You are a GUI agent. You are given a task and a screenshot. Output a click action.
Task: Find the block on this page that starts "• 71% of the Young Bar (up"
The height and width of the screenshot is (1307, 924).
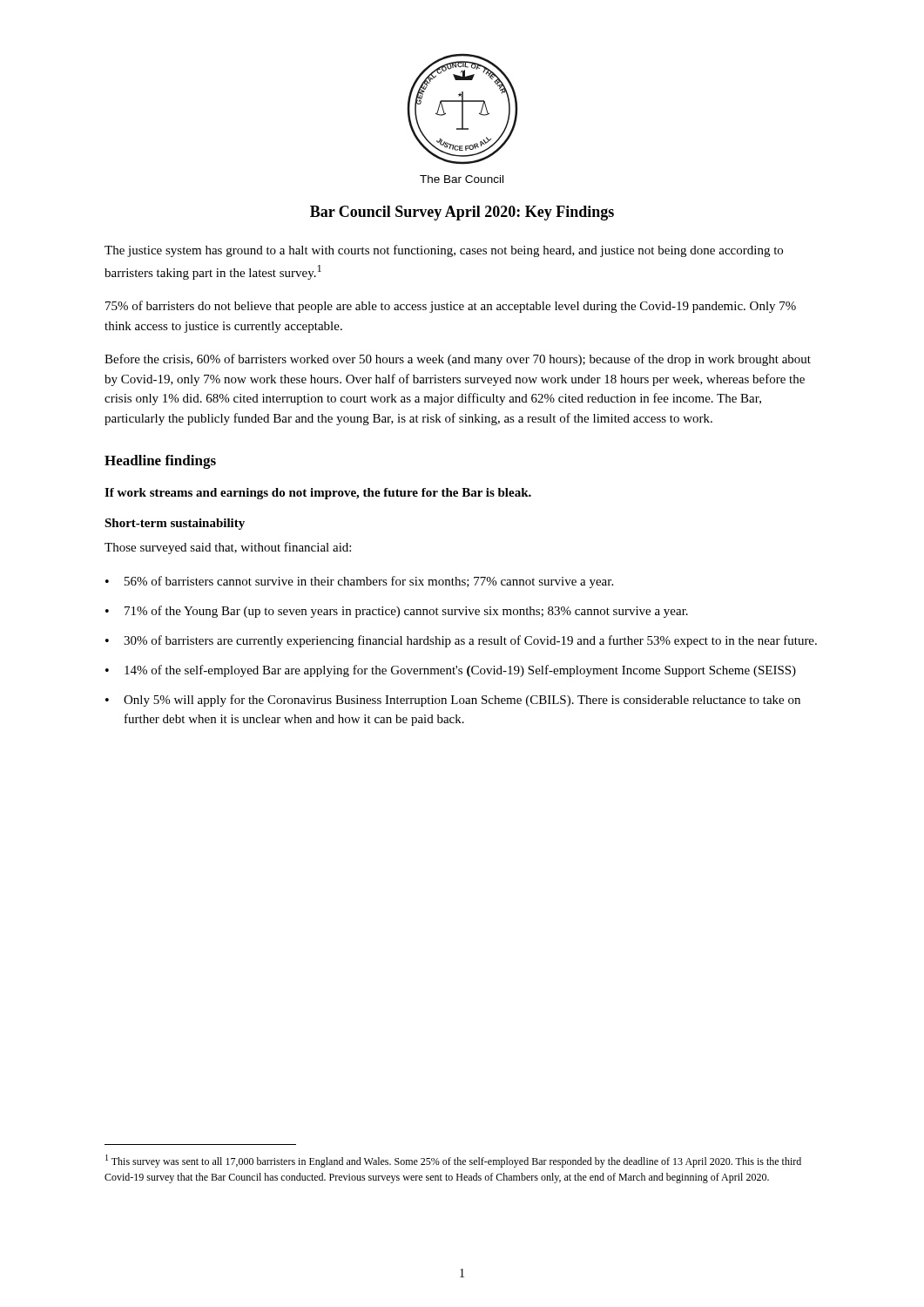(x=462, y=611)
